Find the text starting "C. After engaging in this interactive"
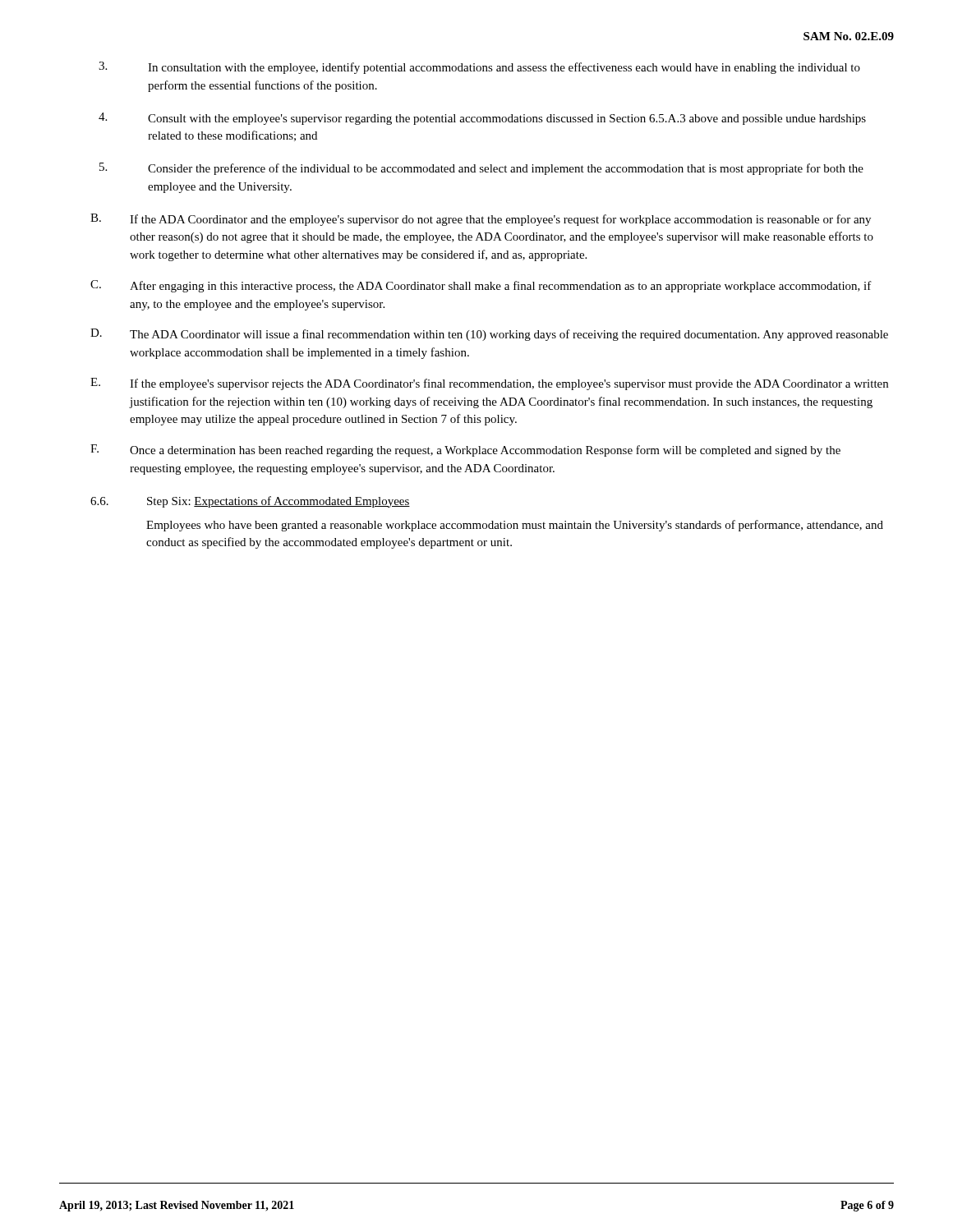Image resolution: width=953 pixels, height=1232 pixels. [492, 295]
